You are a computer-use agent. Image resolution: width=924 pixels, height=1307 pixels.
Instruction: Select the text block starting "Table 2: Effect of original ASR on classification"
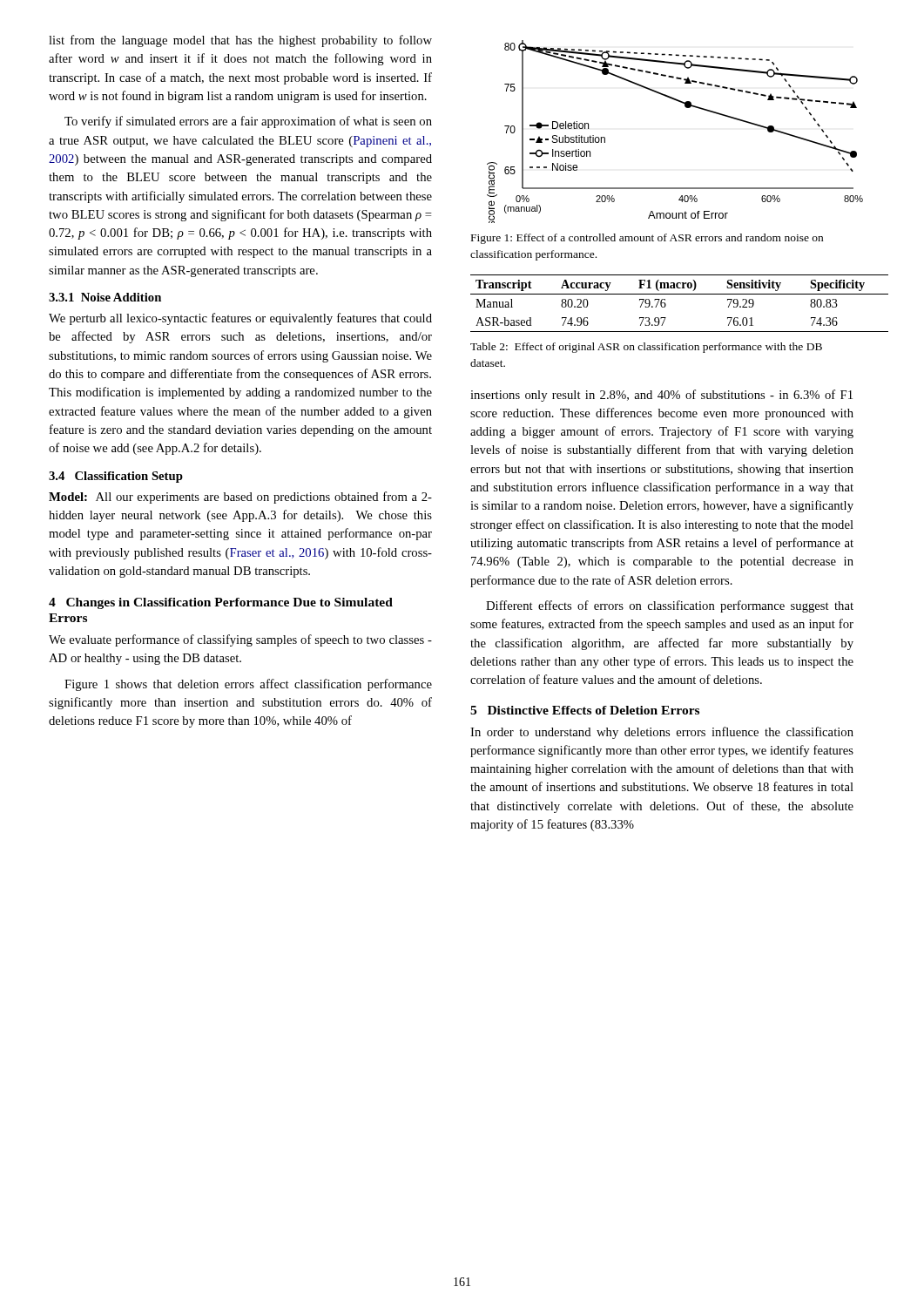(x=646, y=355)
